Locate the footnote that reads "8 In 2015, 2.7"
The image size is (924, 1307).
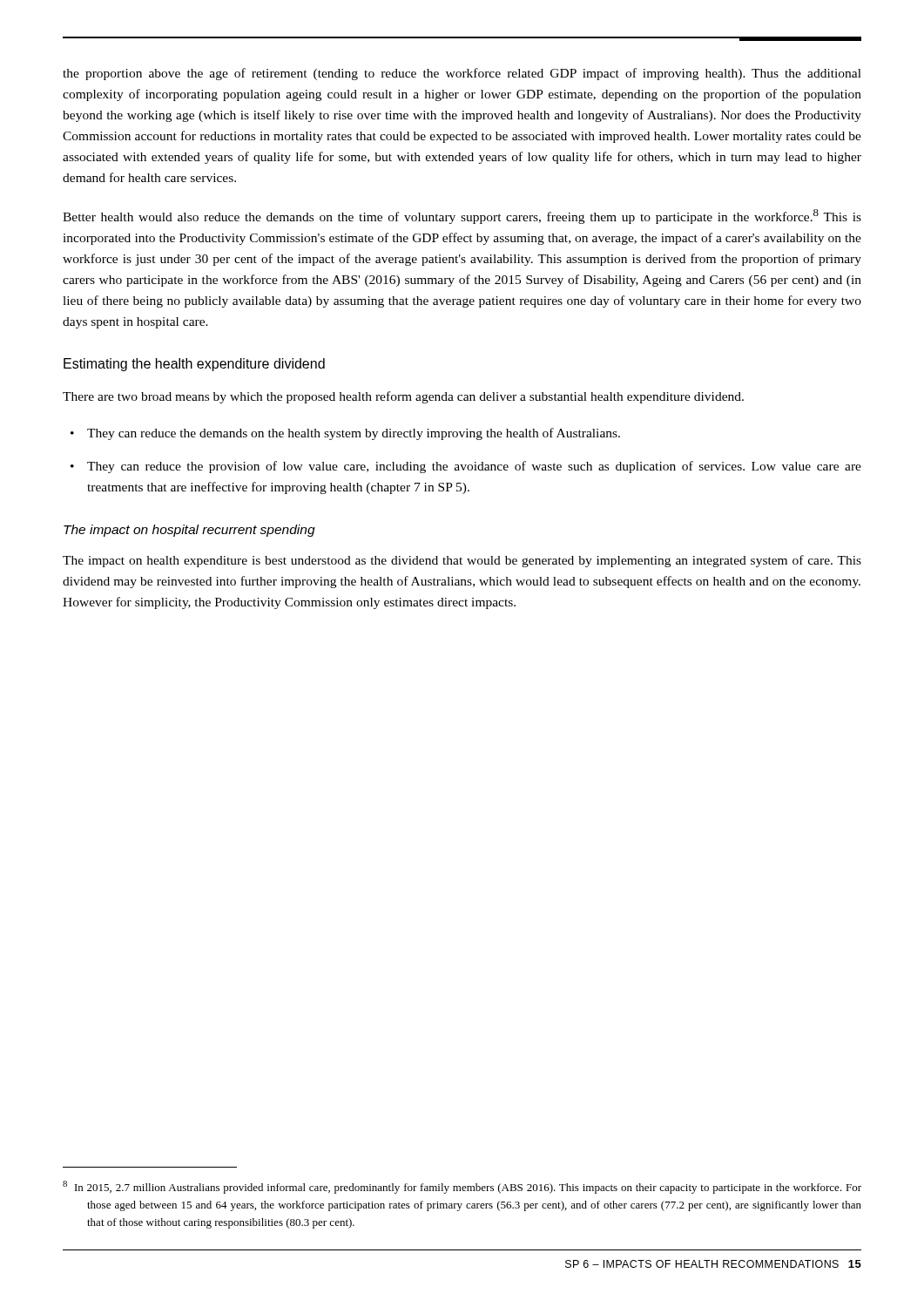click(462, 1199)
